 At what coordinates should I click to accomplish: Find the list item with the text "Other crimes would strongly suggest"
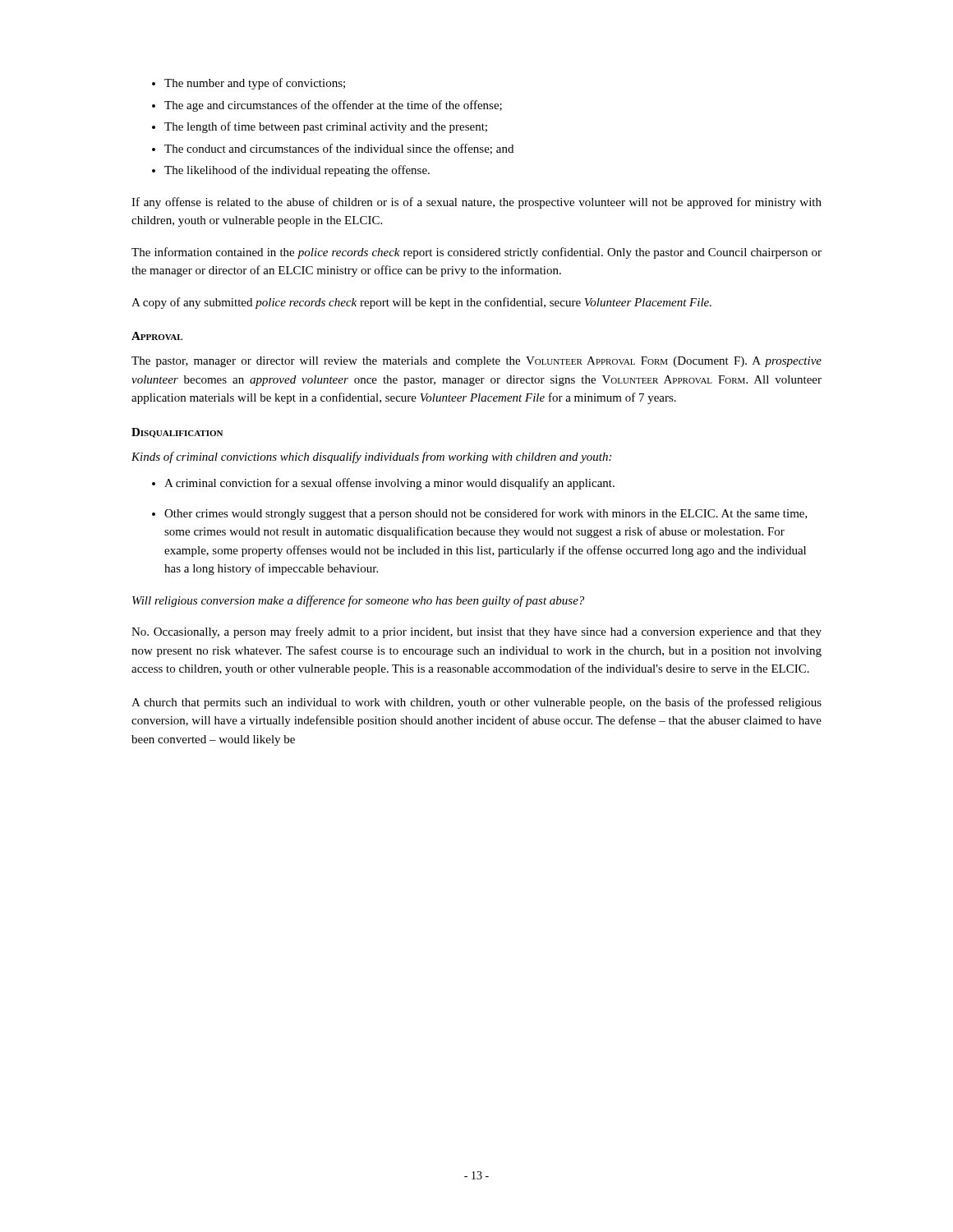493,541
